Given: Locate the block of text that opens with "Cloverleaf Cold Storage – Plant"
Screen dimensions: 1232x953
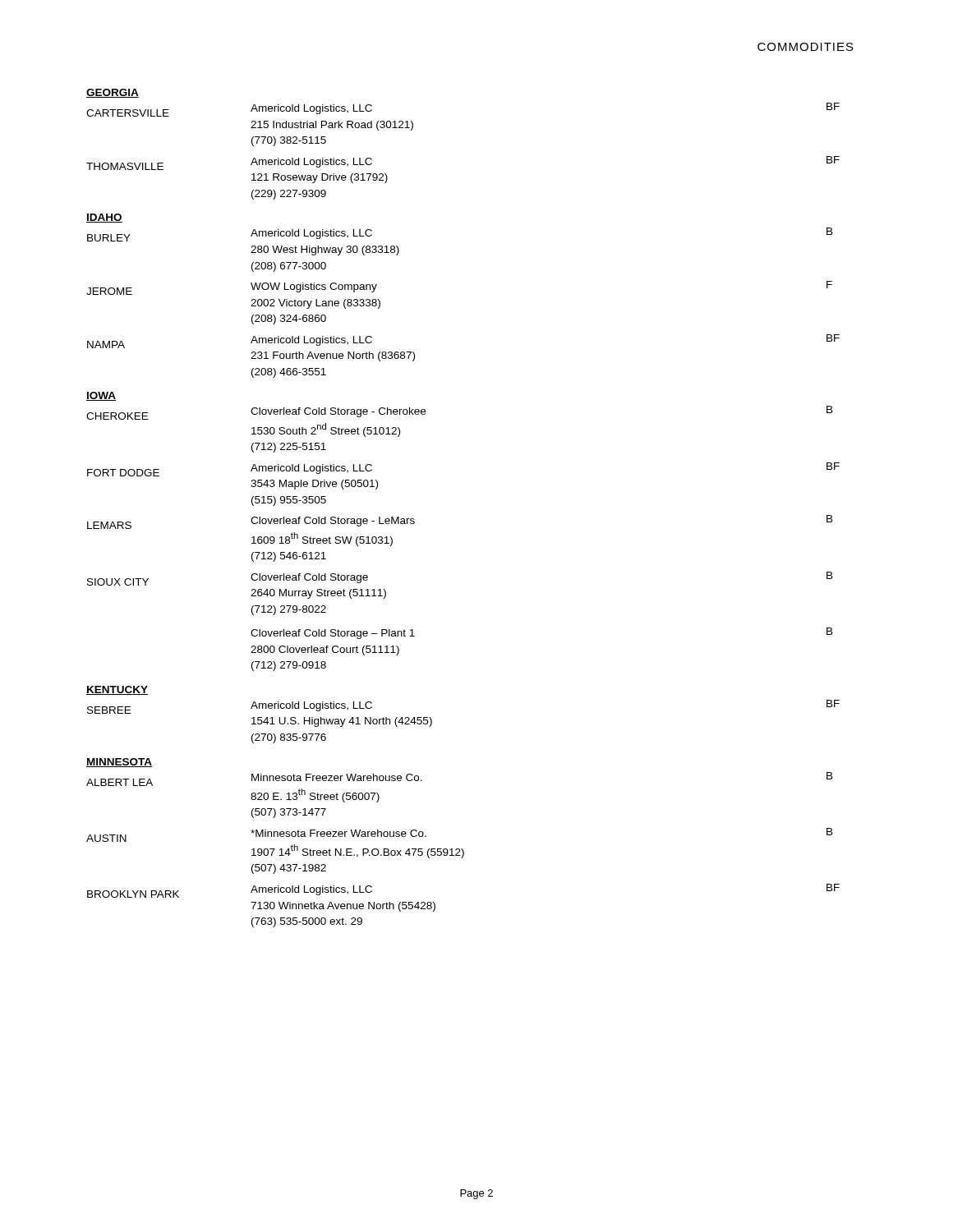Looking at the screenshot, I should pos(333,649).
